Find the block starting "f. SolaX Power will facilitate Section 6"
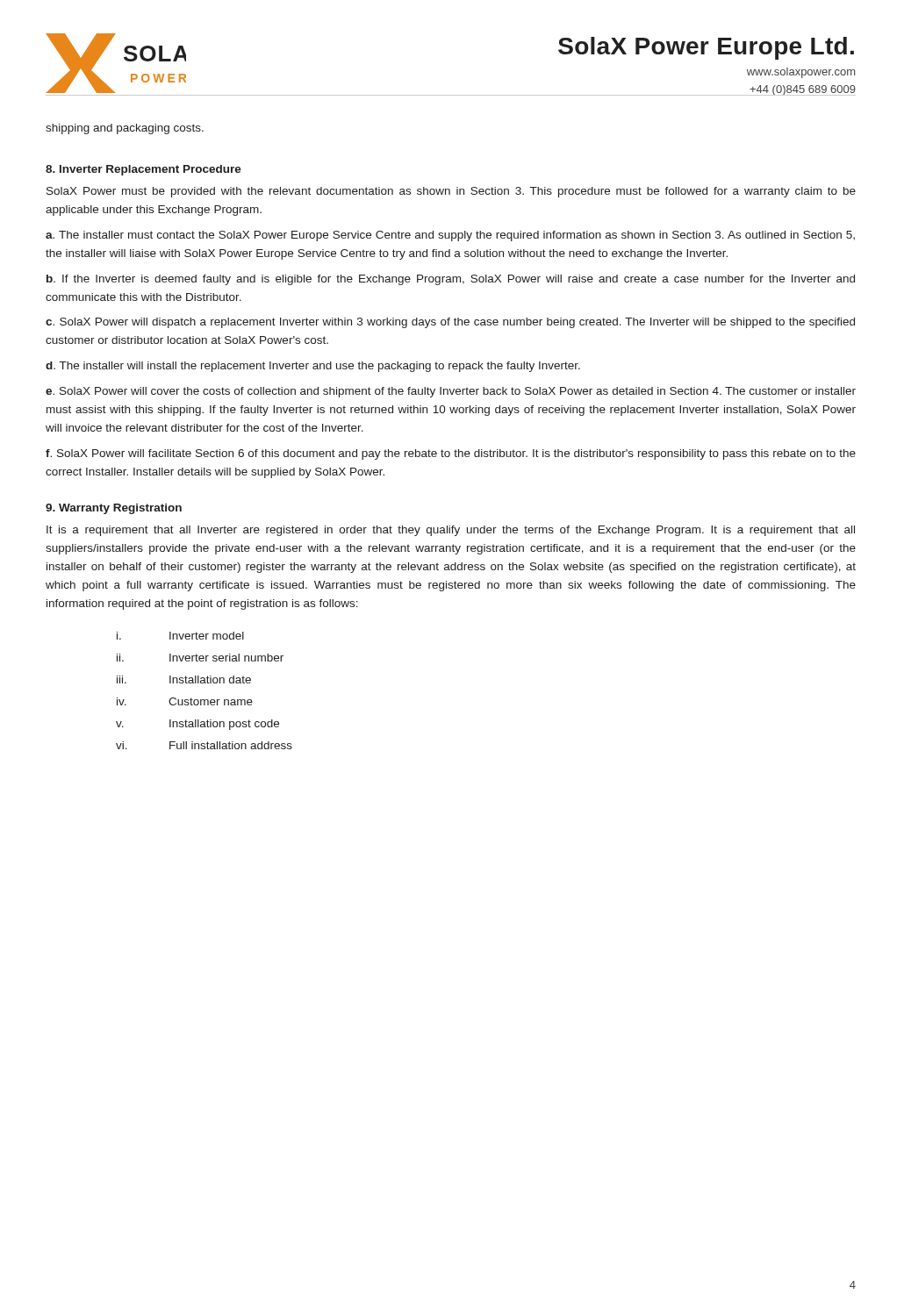The width and height of the screenshot is (904, 1316). [451, 462]
